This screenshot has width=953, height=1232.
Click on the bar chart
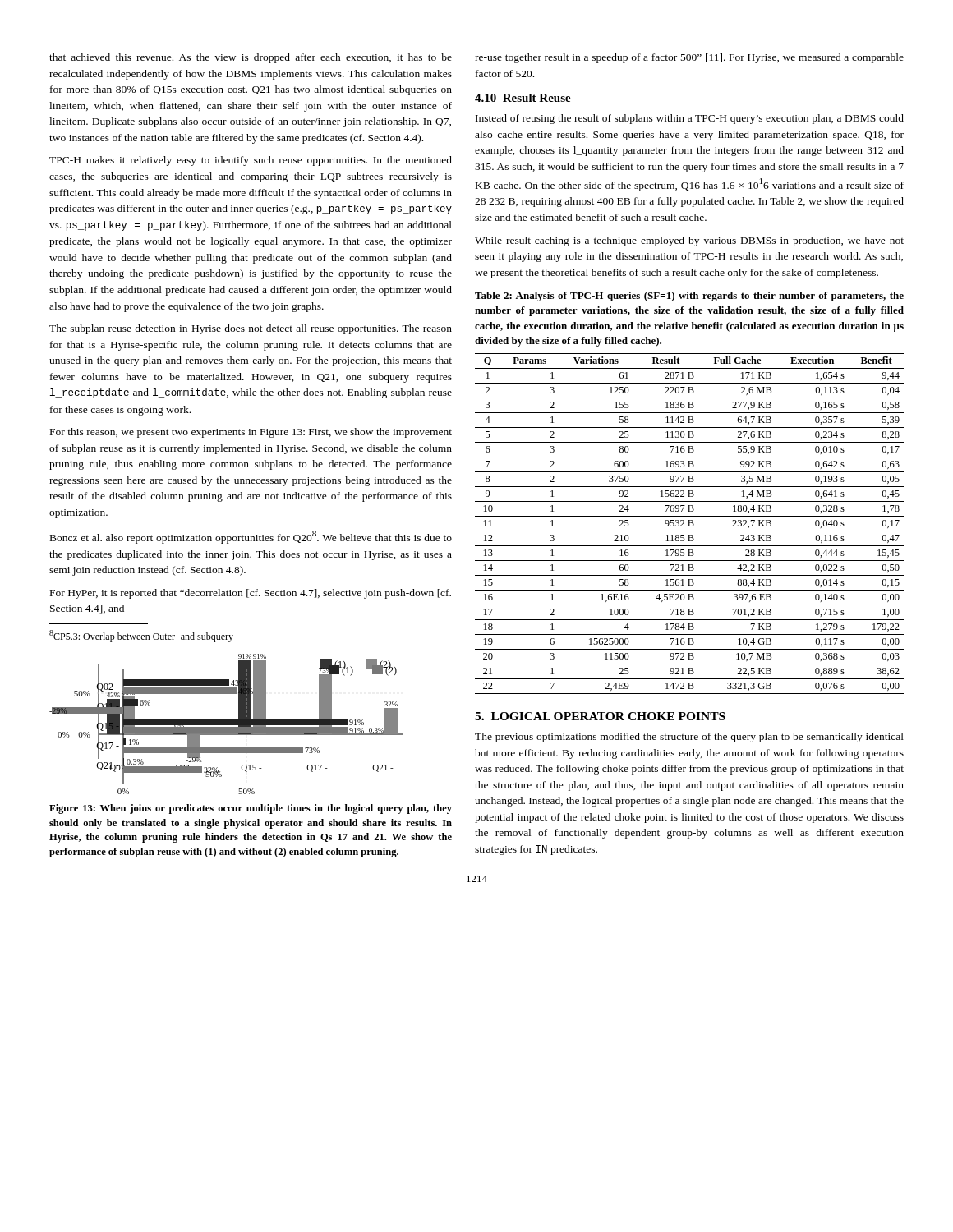tap(251, 718)
